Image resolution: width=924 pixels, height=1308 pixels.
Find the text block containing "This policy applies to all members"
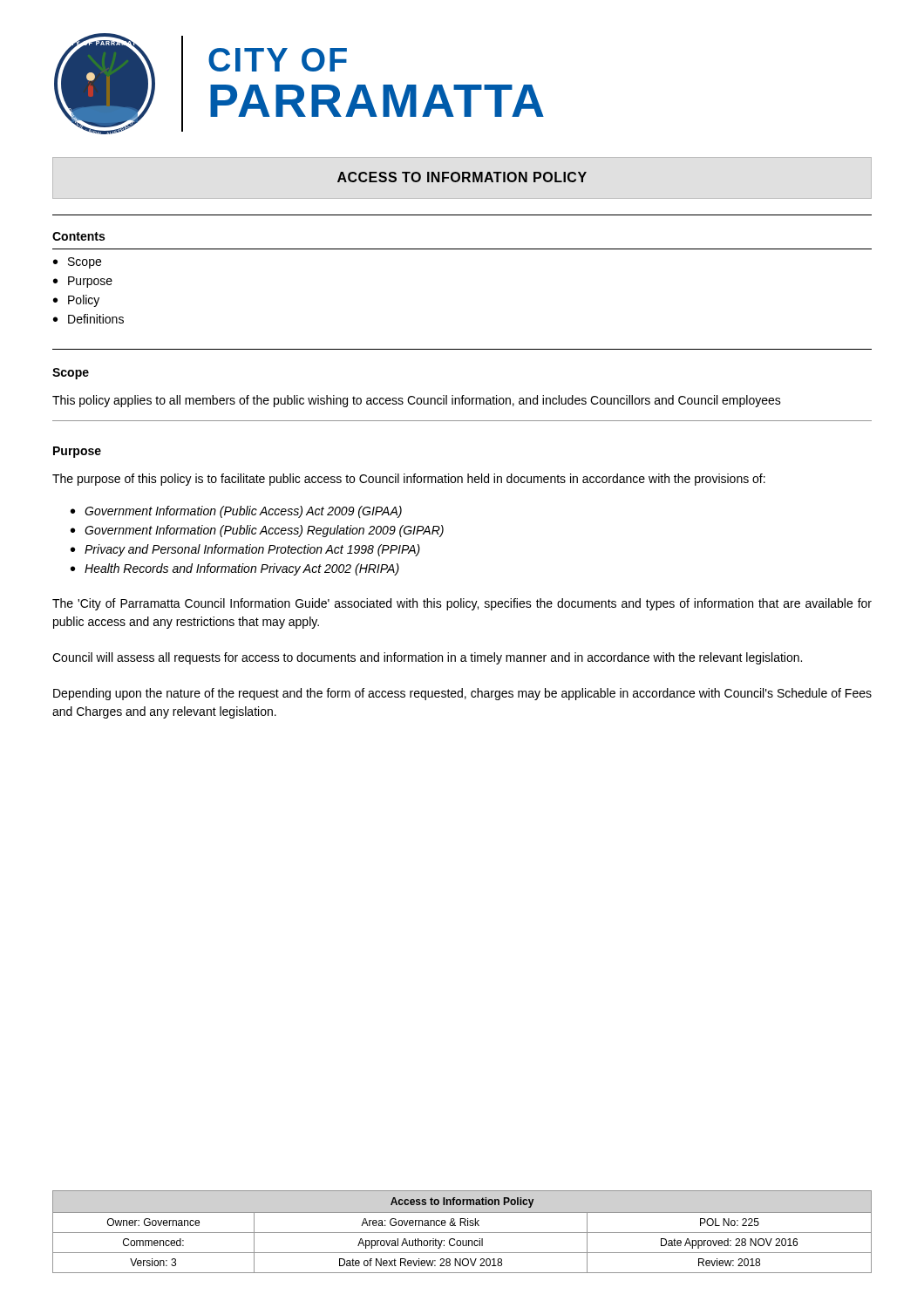[x=417, y=400]
